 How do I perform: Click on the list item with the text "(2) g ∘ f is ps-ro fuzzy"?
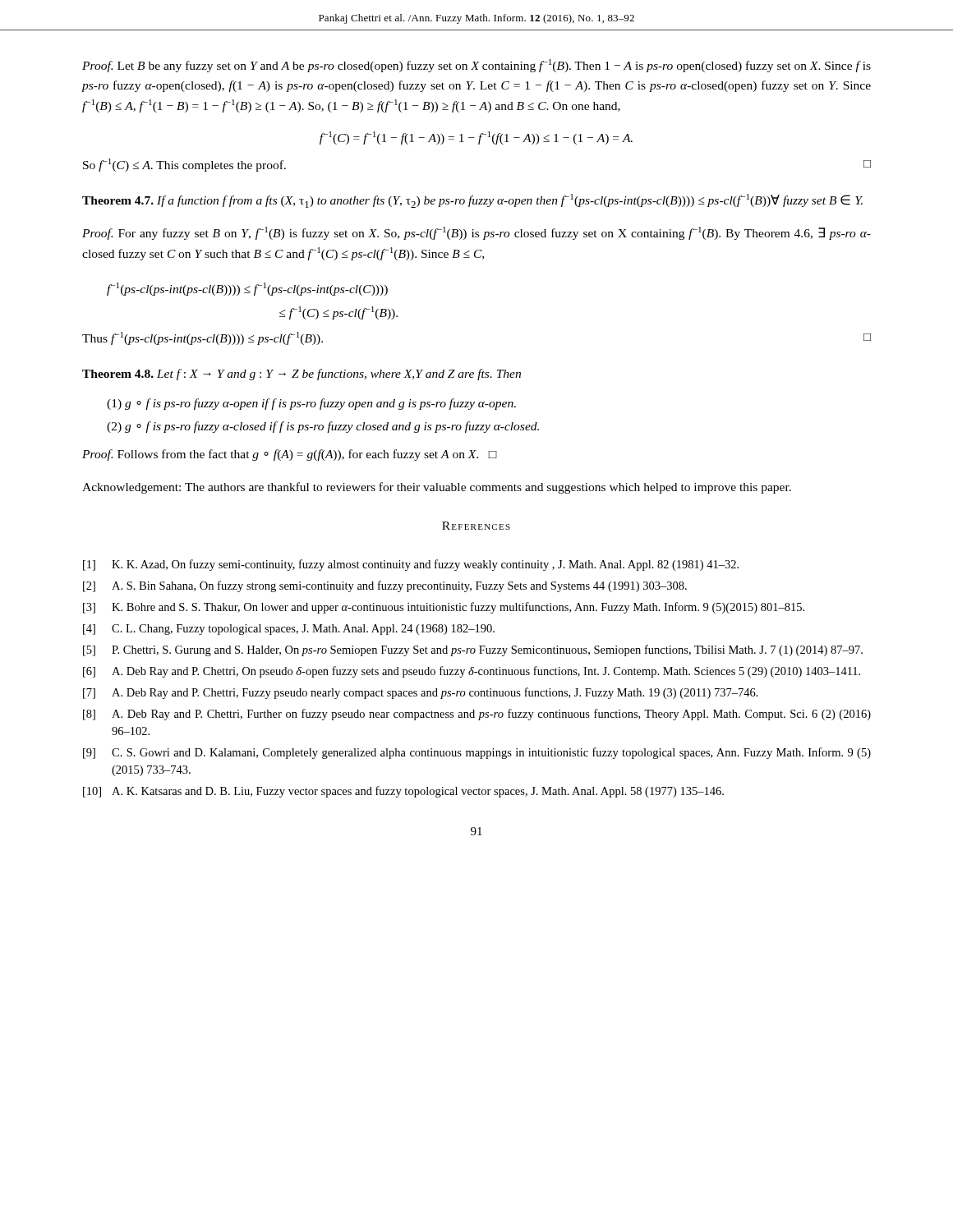323,426
